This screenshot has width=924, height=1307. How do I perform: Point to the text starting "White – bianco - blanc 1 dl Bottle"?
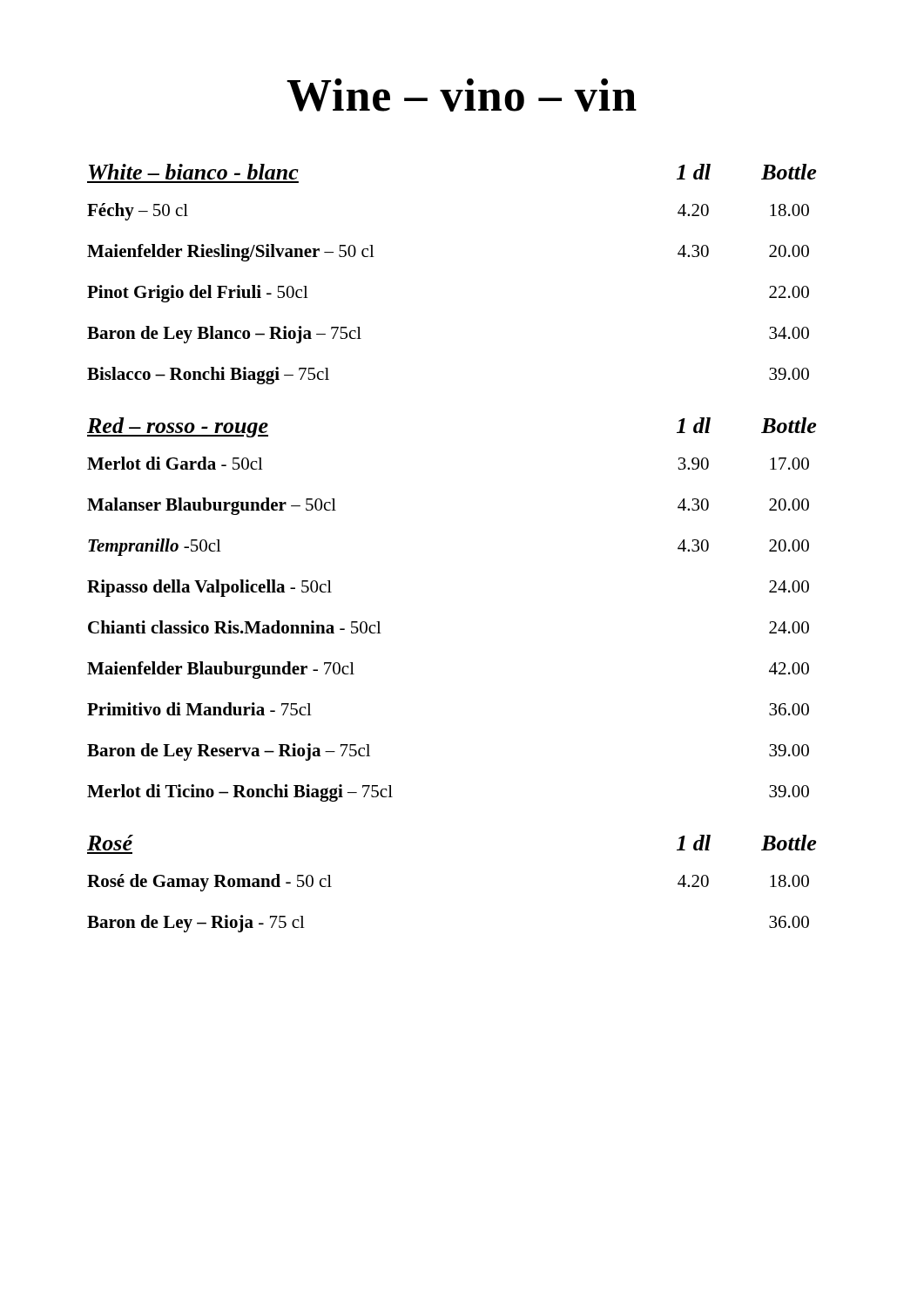[x=200, y=171]
